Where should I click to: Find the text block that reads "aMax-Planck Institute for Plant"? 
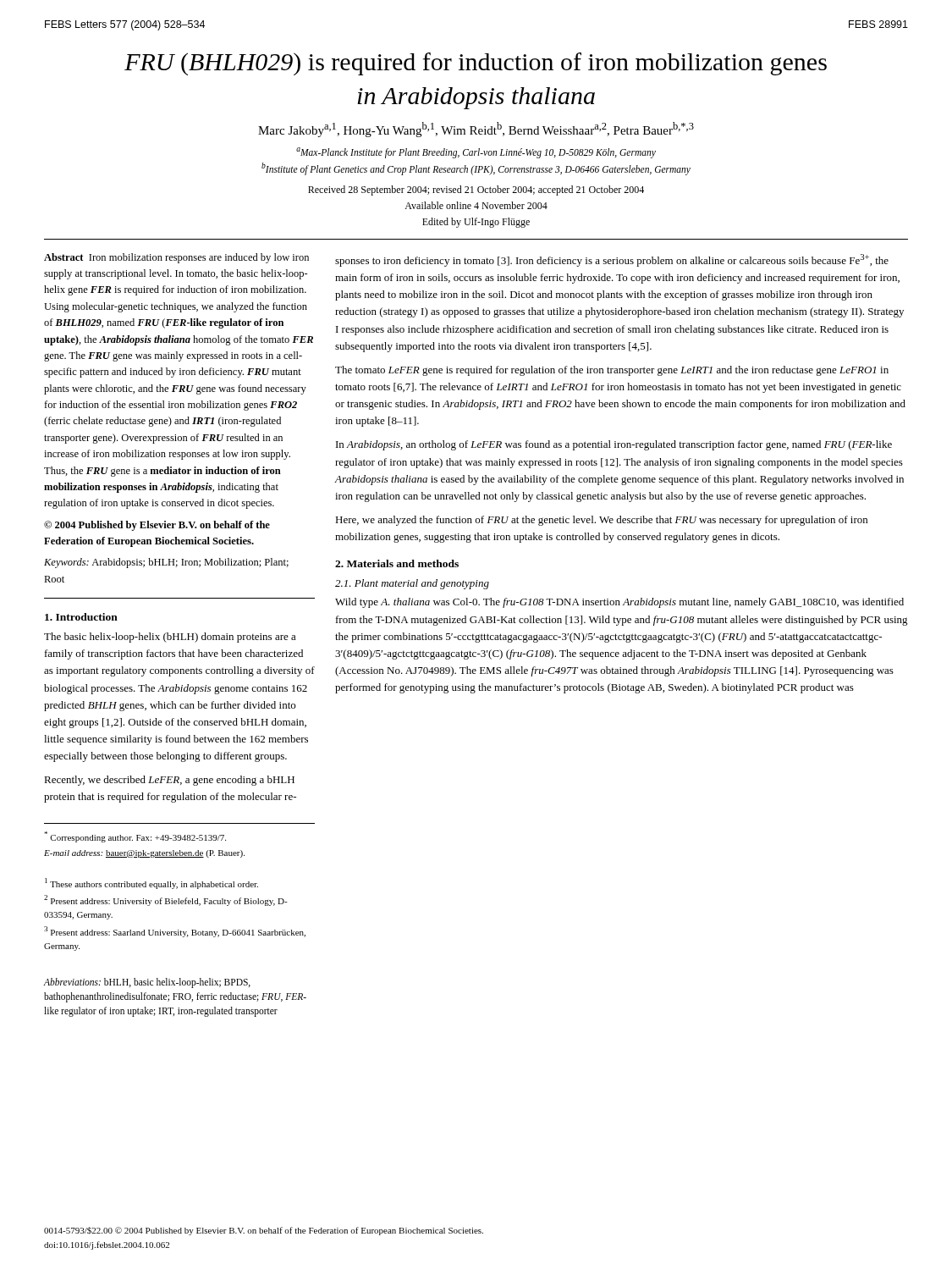(x=476, y=159)
